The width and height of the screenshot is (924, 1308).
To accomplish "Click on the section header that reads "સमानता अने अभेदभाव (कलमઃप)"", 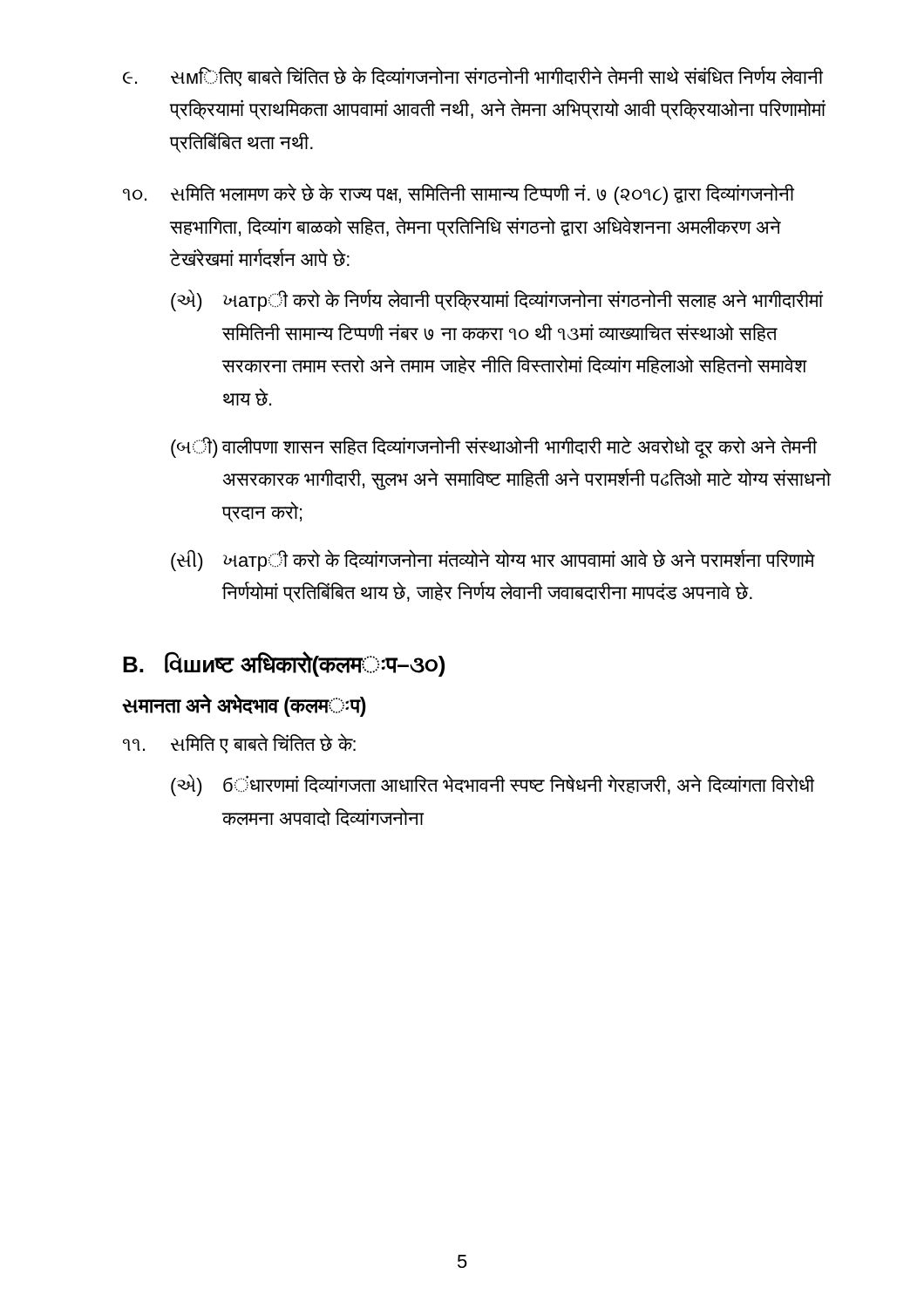I will 244,705.
